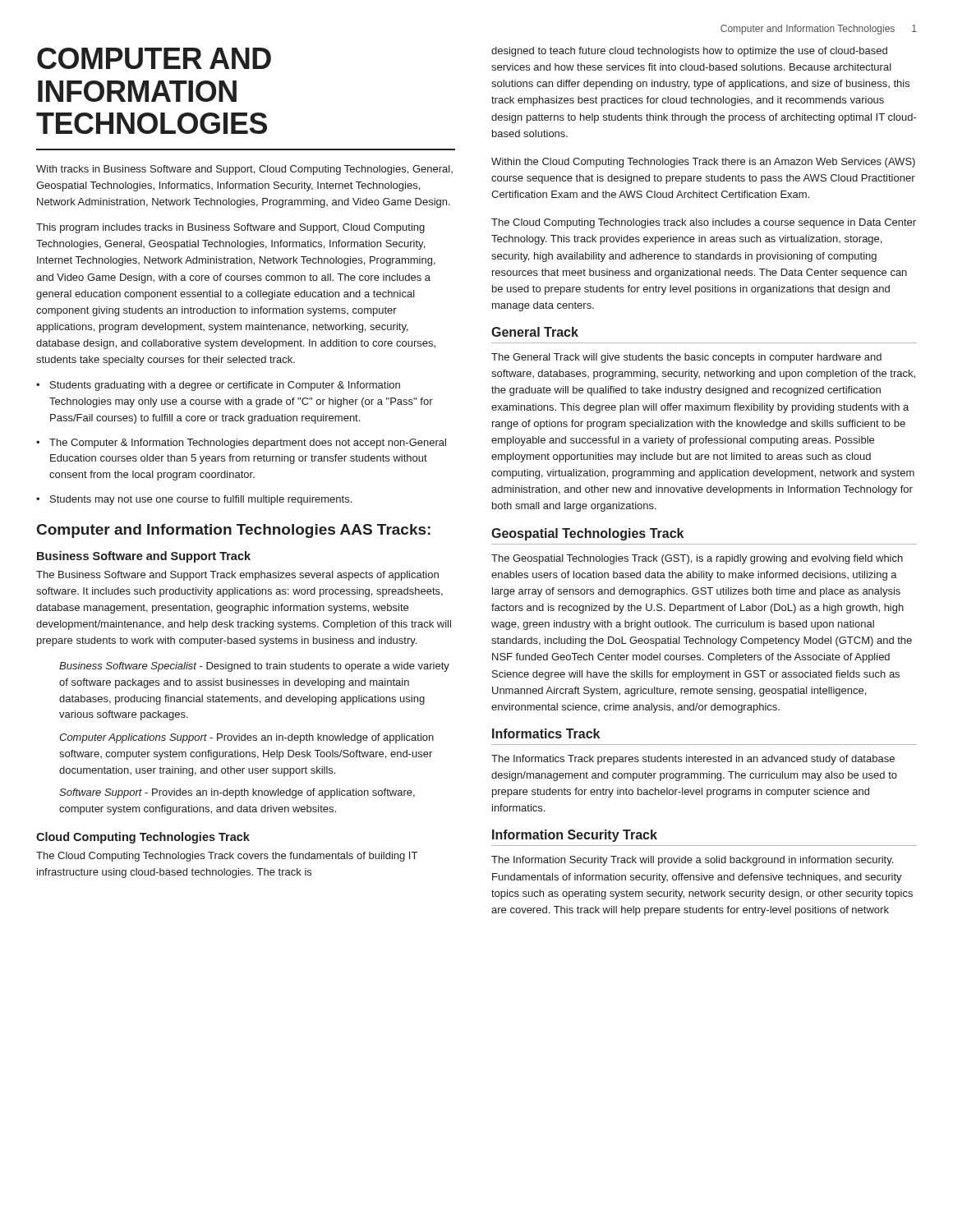Click on the text block with the text "The Geospatial Technologies Track"
Viewport: 953px width, 1232px height.
click(x=702, y=632)
